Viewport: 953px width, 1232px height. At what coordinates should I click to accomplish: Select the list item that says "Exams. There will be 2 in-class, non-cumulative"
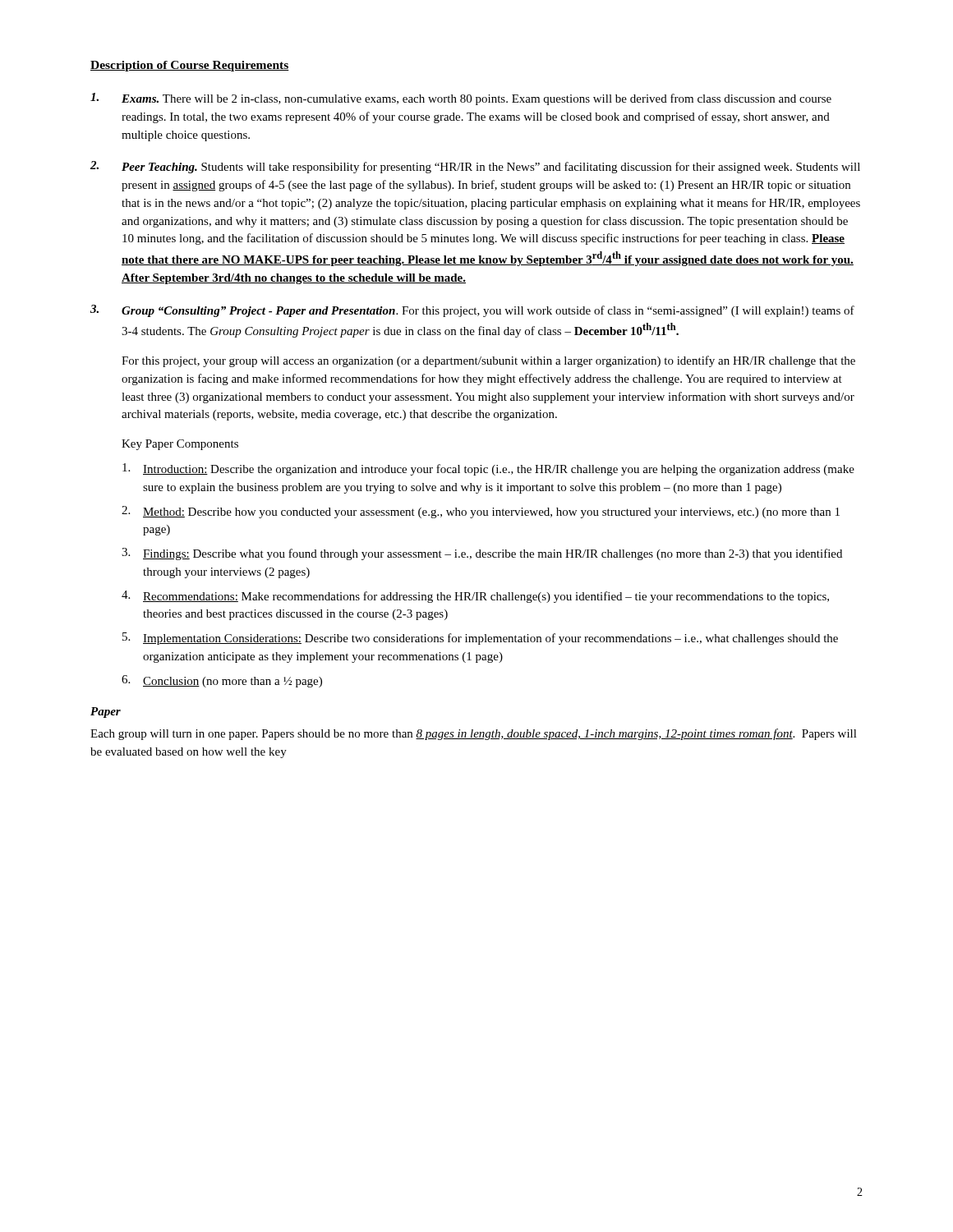476,117
